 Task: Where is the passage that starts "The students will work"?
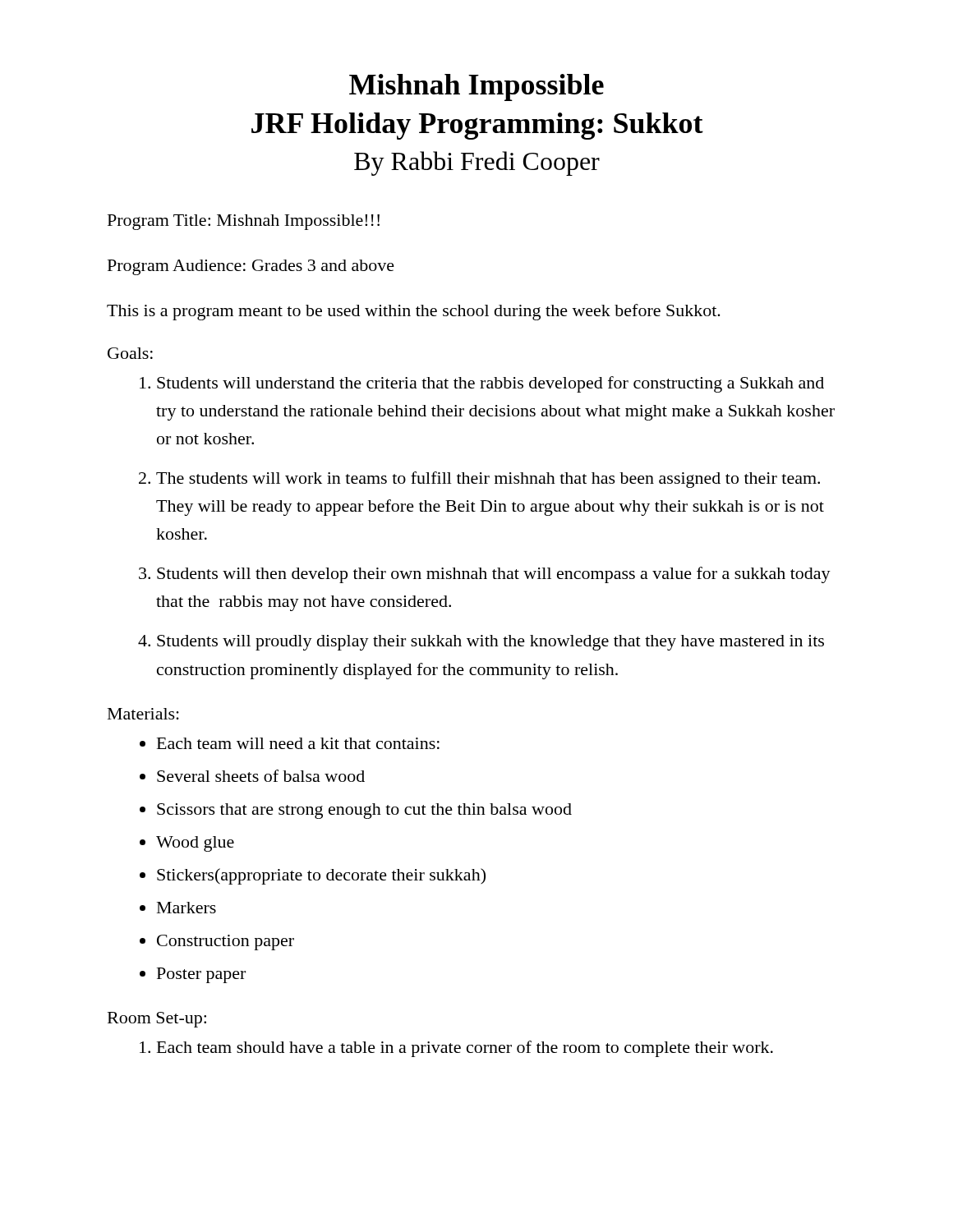(490, 506)
